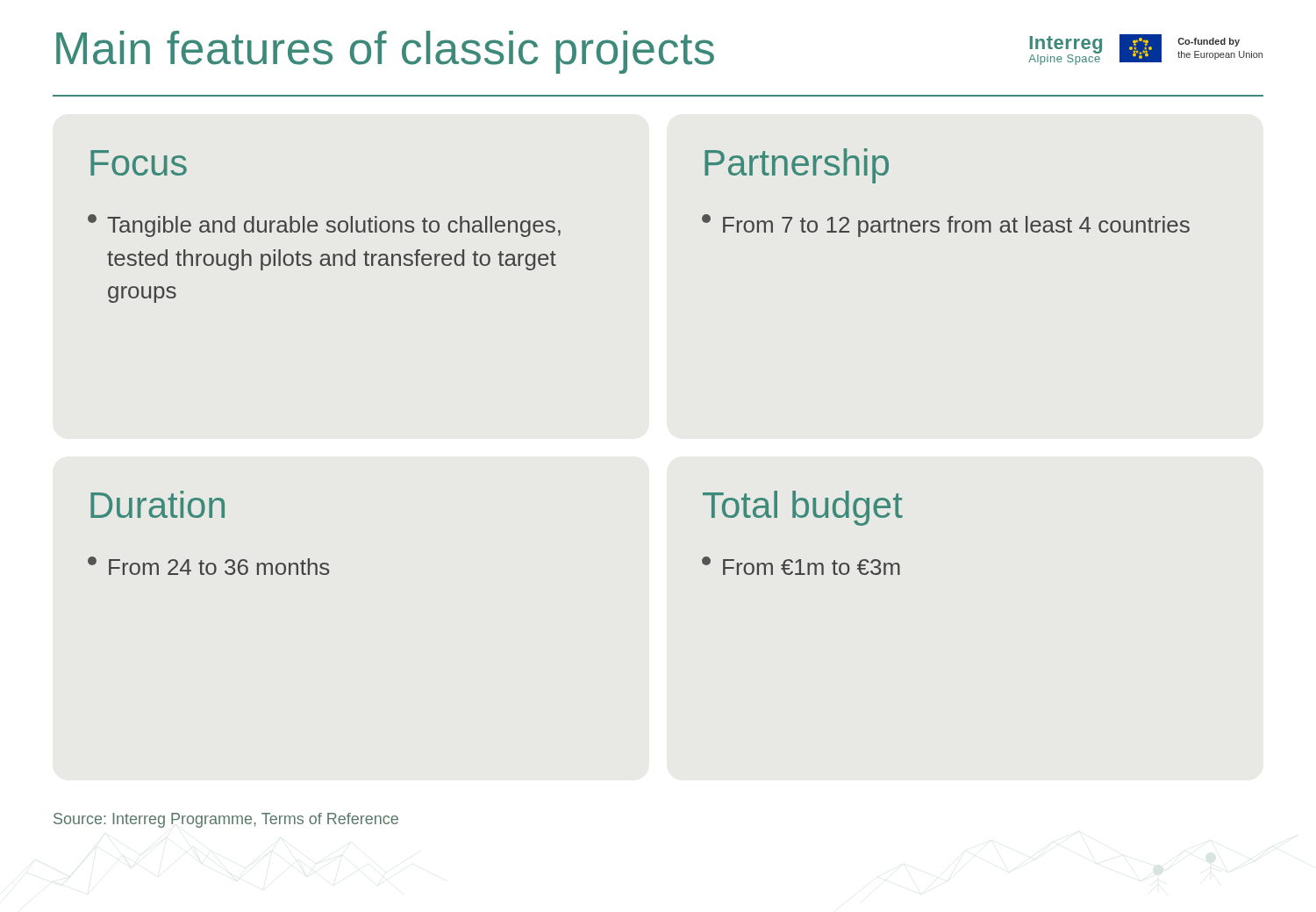The height and width of the screenshot is (912, 1316).
Task: Find the logo
Action: pos(1146,48)
